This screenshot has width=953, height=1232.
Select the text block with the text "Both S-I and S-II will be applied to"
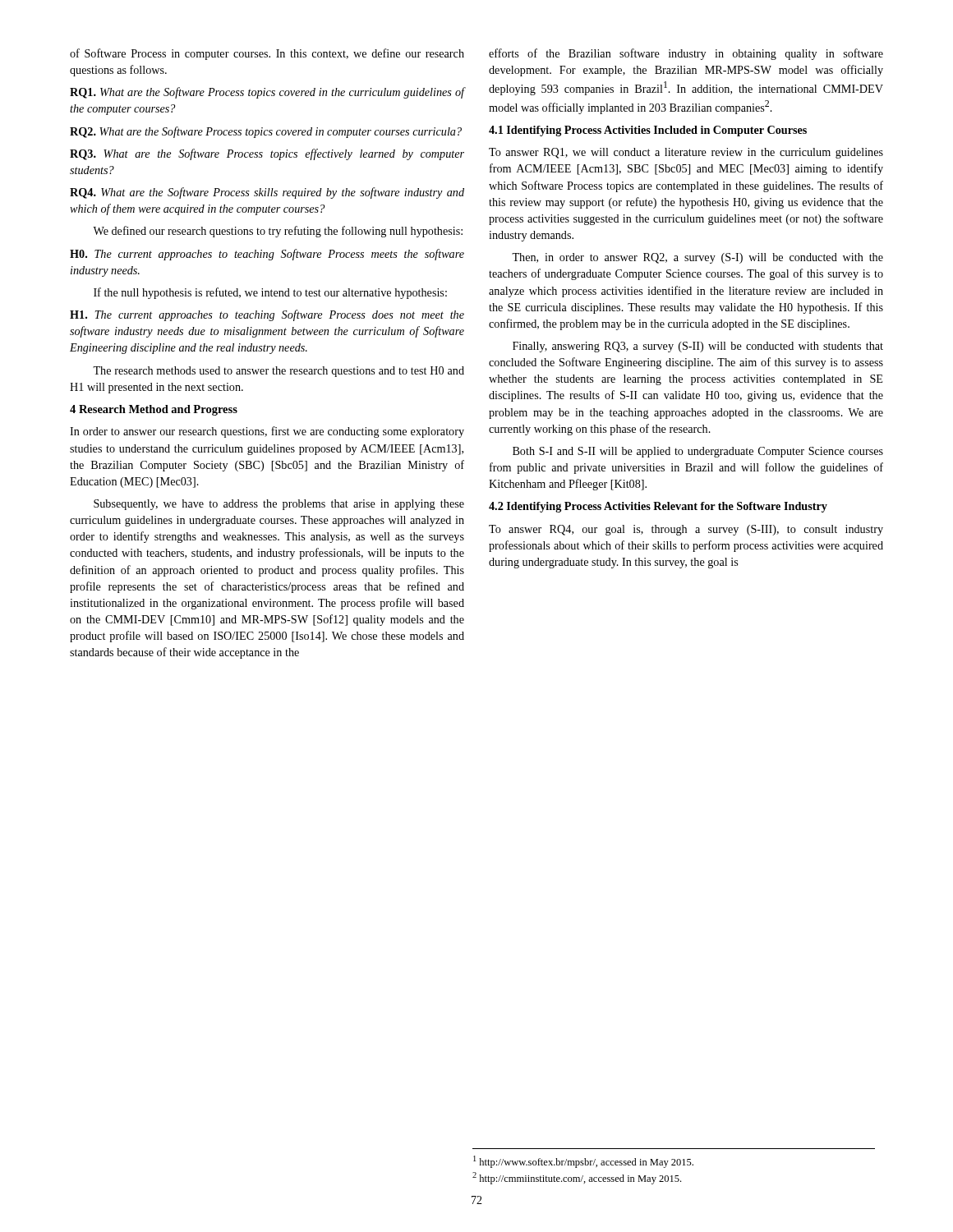pyautogui.click(x=686, y=467)
